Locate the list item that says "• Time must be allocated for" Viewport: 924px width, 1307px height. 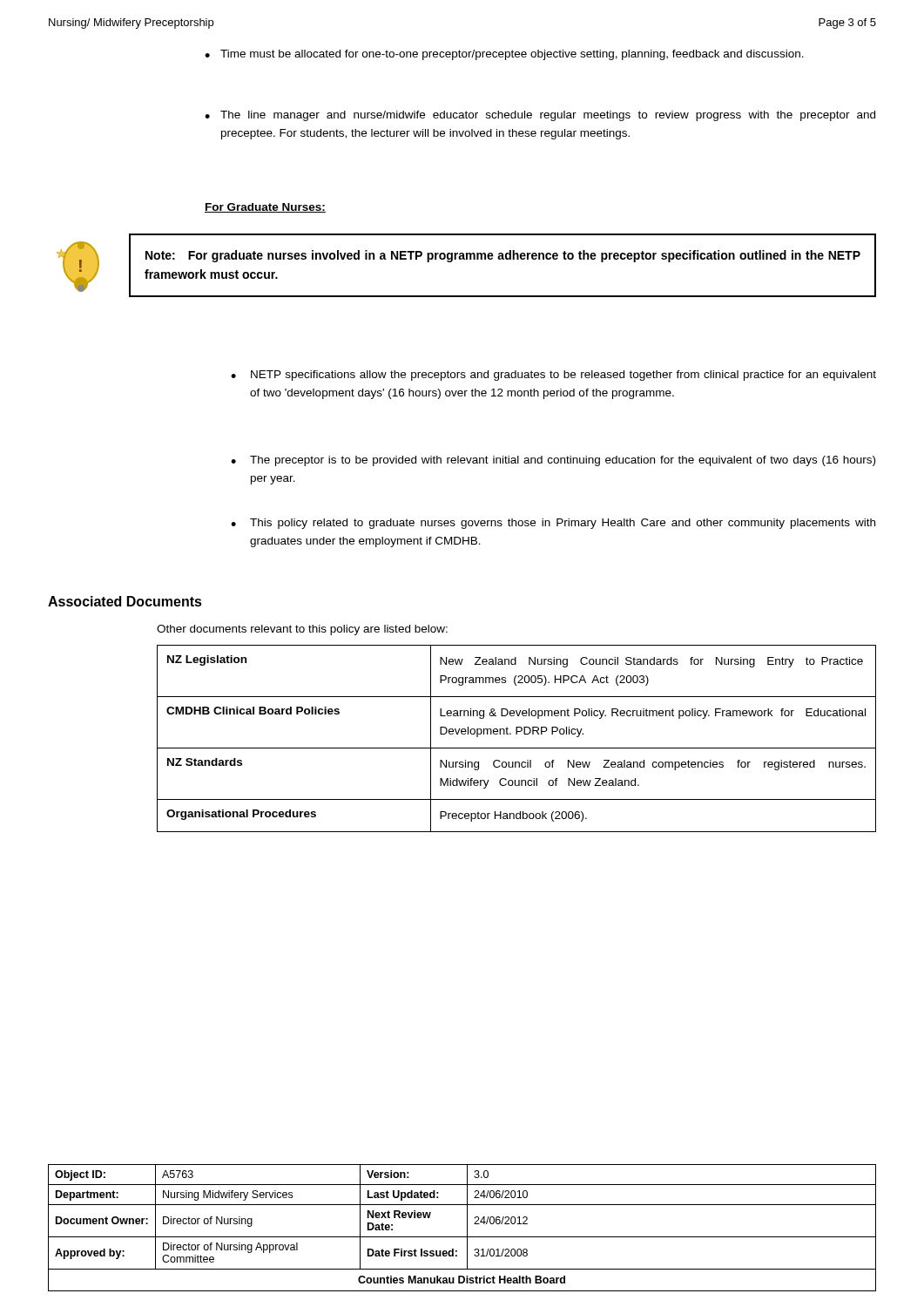pos(504,56)
